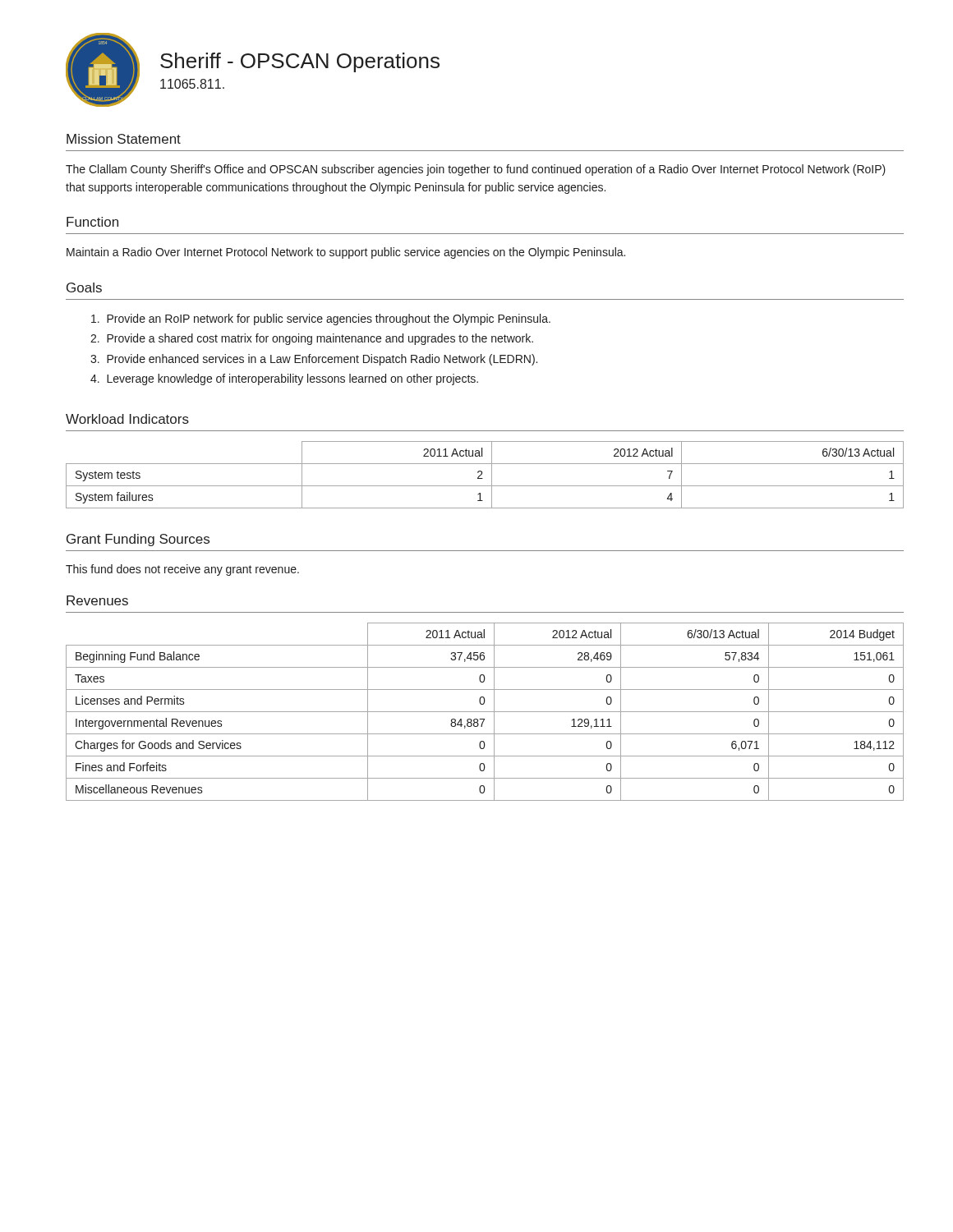Viewport: 953px width, 1232px height.
Task: Find the text block starting "This fund does not receive any grant"
Action: click(x=183, y=569)
